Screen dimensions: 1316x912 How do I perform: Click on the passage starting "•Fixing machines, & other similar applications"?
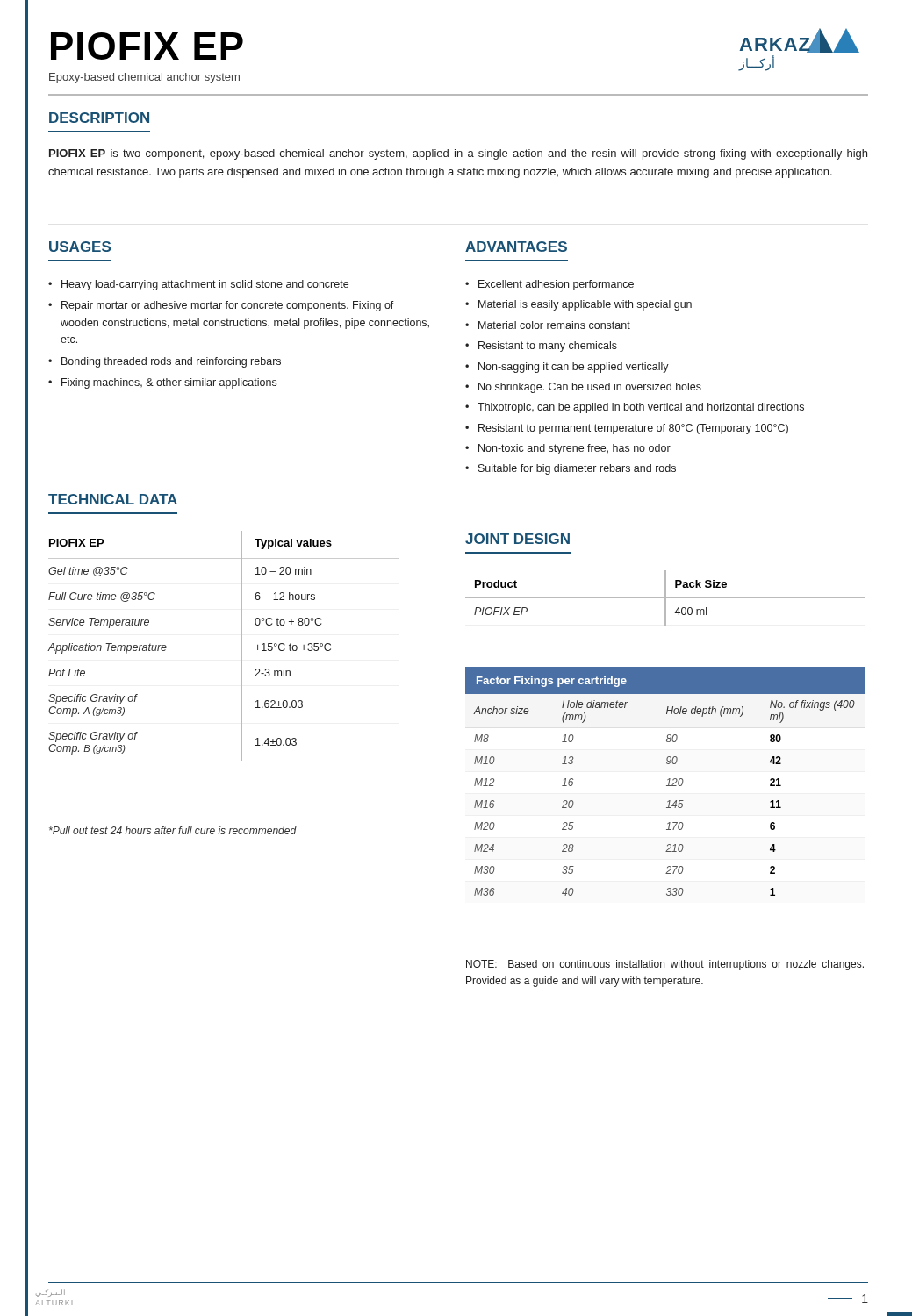(163, 383)
